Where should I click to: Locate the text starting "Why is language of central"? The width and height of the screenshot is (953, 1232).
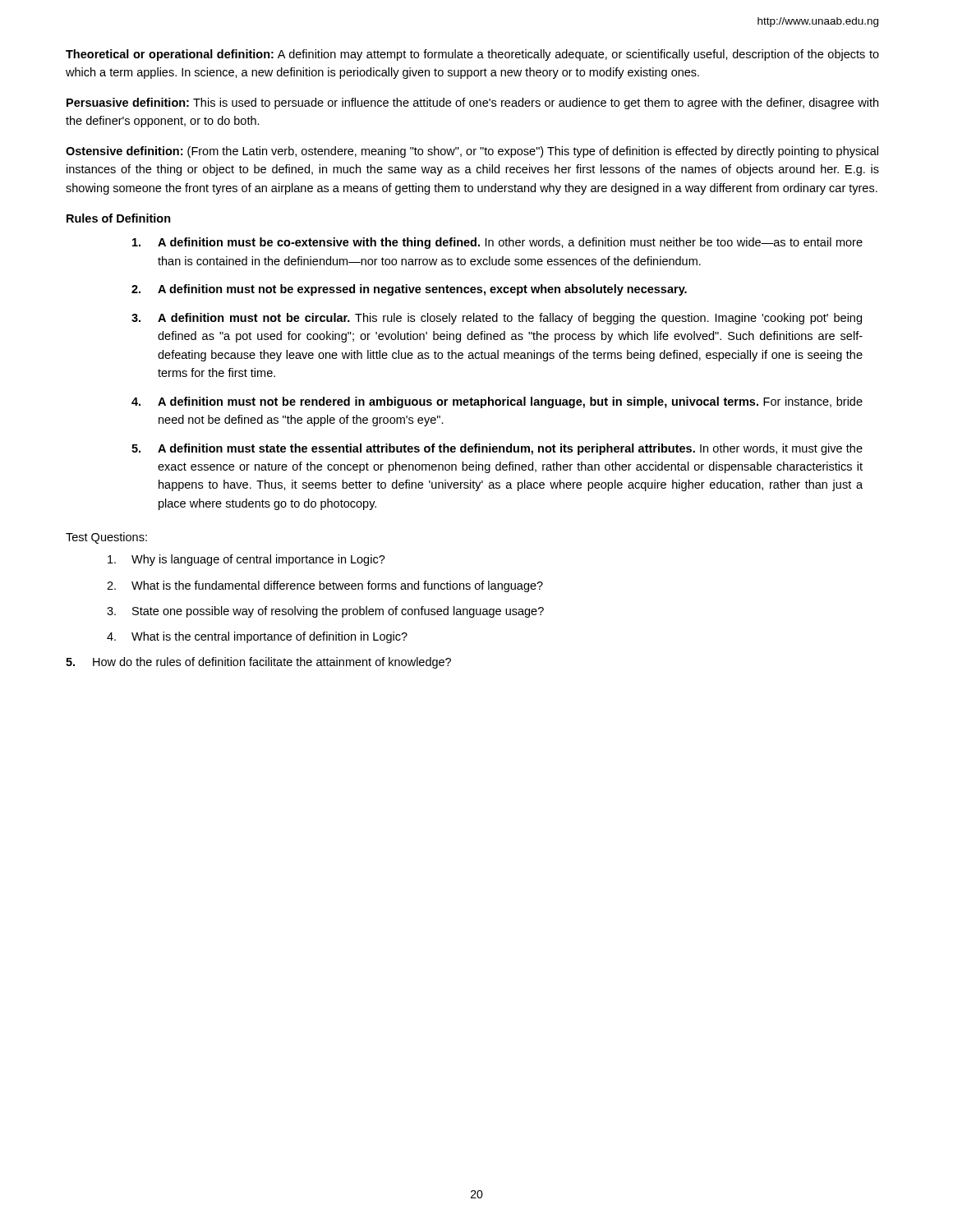click(246, 560)
